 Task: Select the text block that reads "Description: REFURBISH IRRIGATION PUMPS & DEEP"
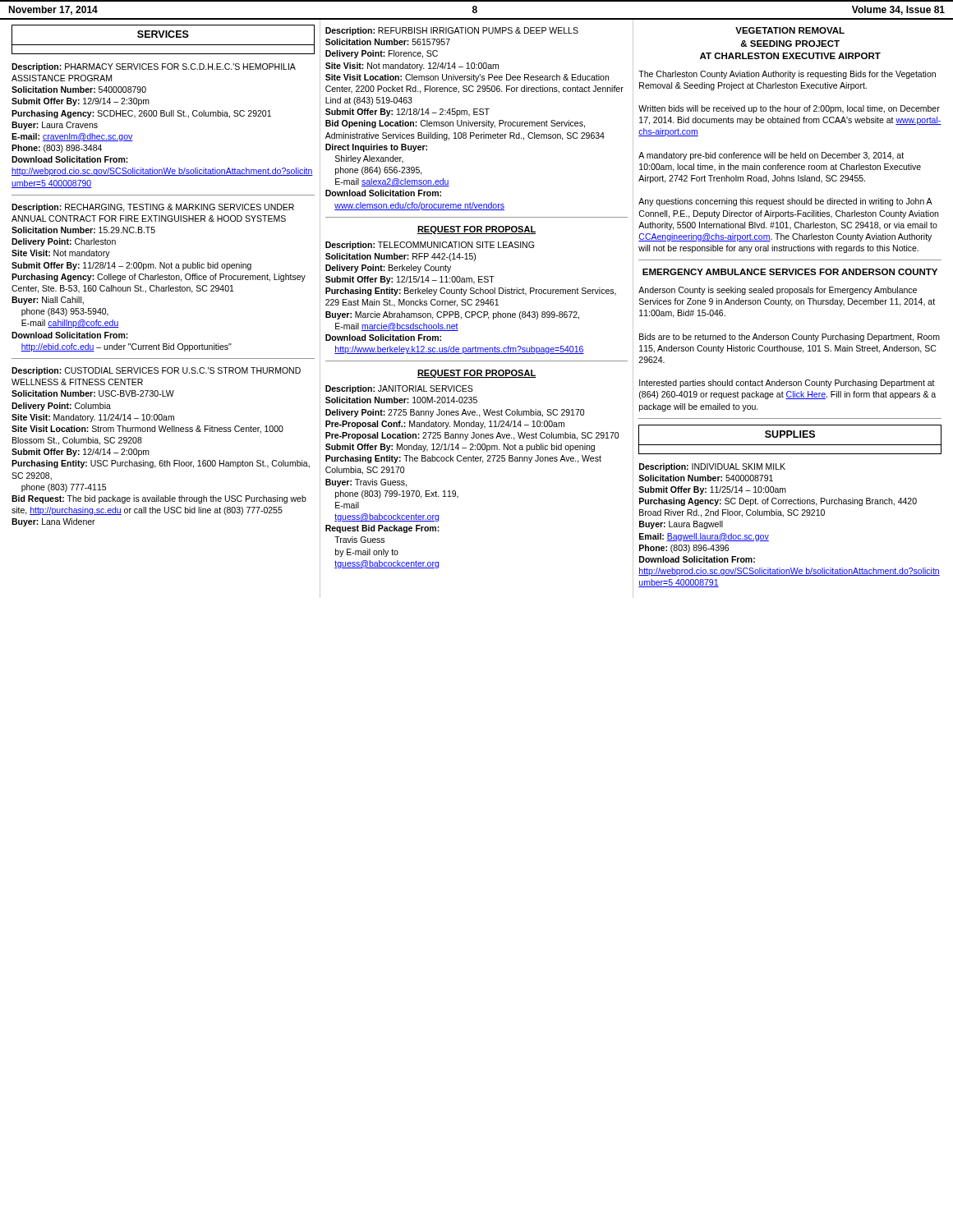(474, 118)
